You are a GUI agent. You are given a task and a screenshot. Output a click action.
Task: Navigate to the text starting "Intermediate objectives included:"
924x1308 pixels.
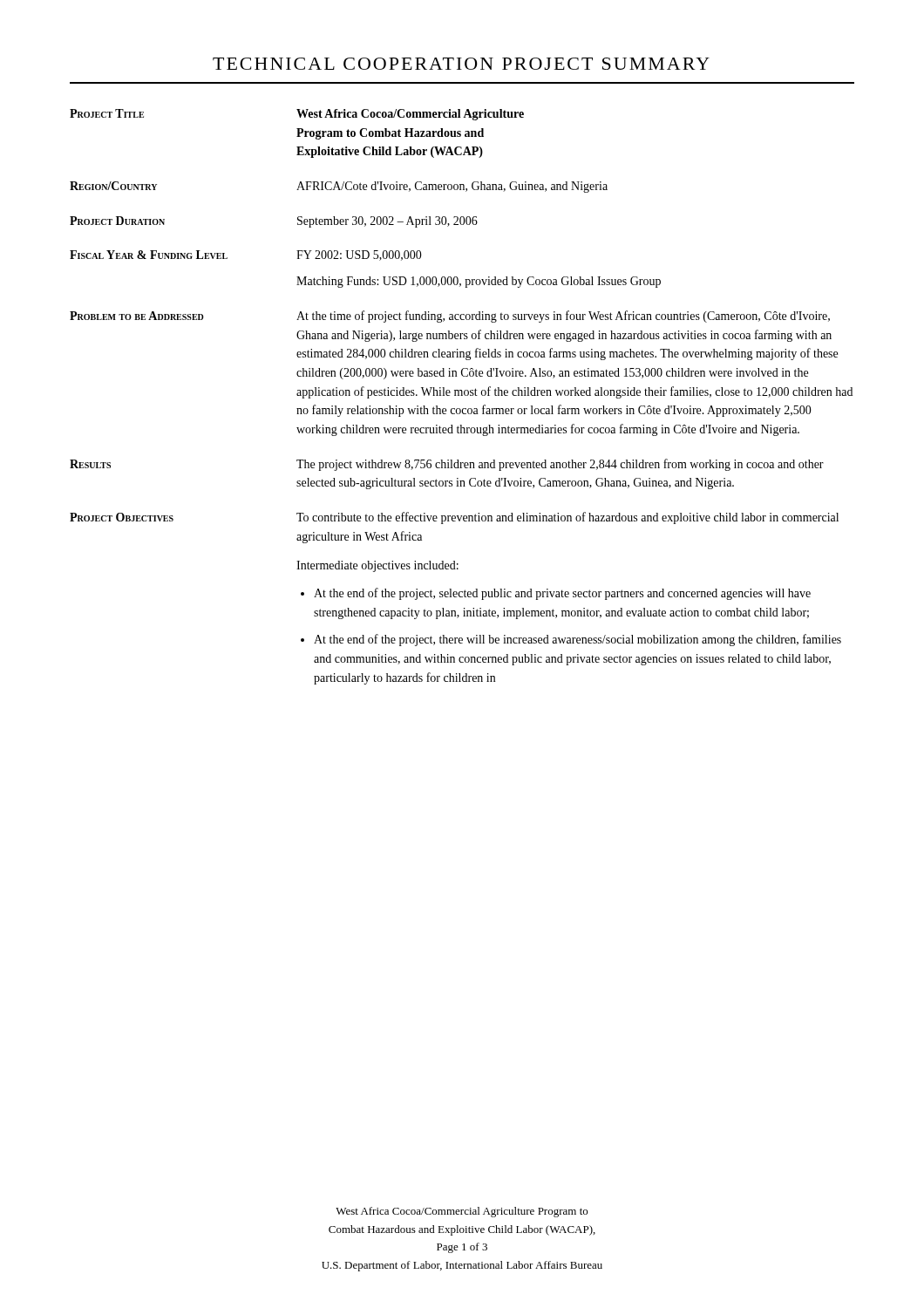pos(378,566)
